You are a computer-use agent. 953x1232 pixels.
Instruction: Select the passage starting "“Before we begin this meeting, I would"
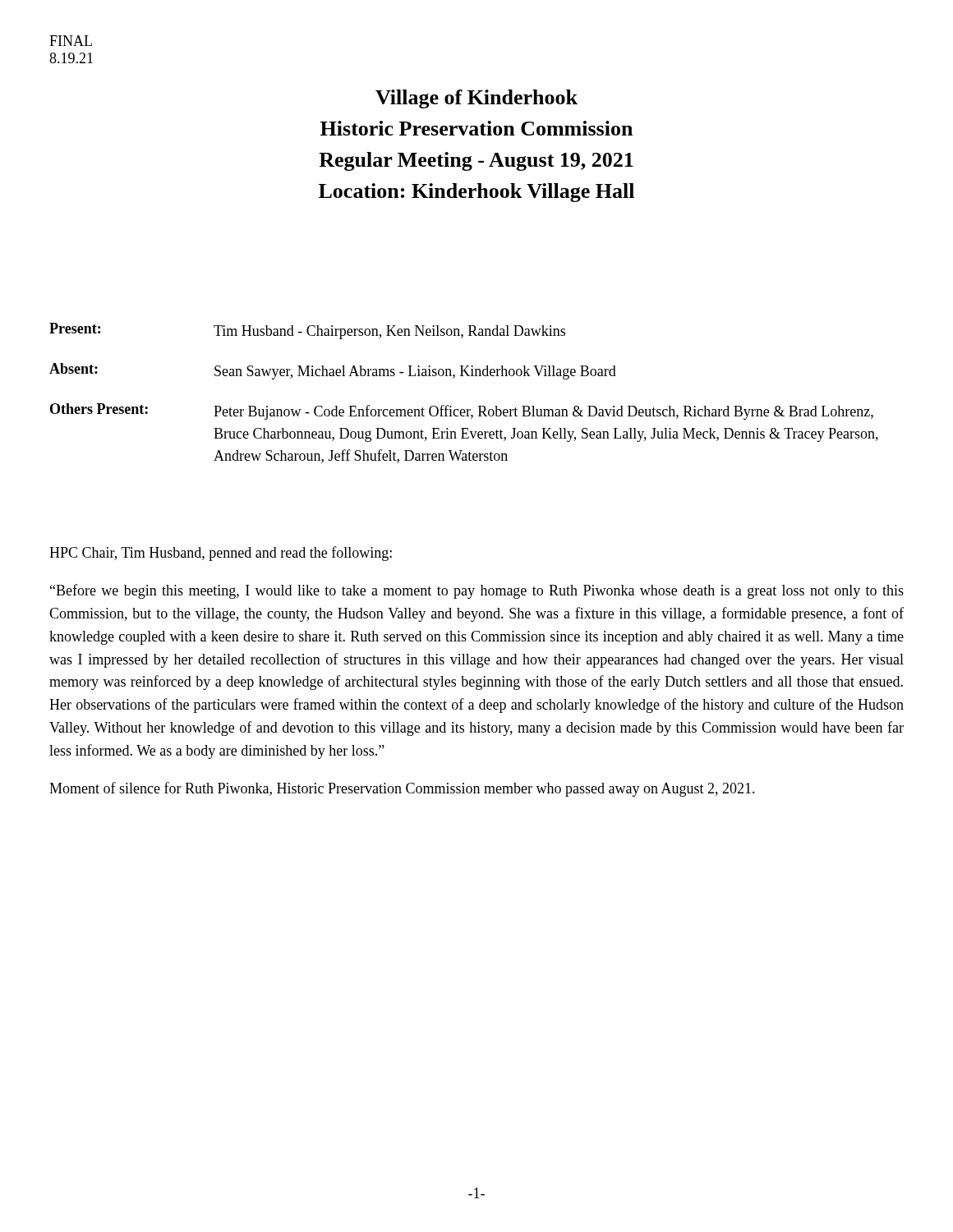point(476,671)
